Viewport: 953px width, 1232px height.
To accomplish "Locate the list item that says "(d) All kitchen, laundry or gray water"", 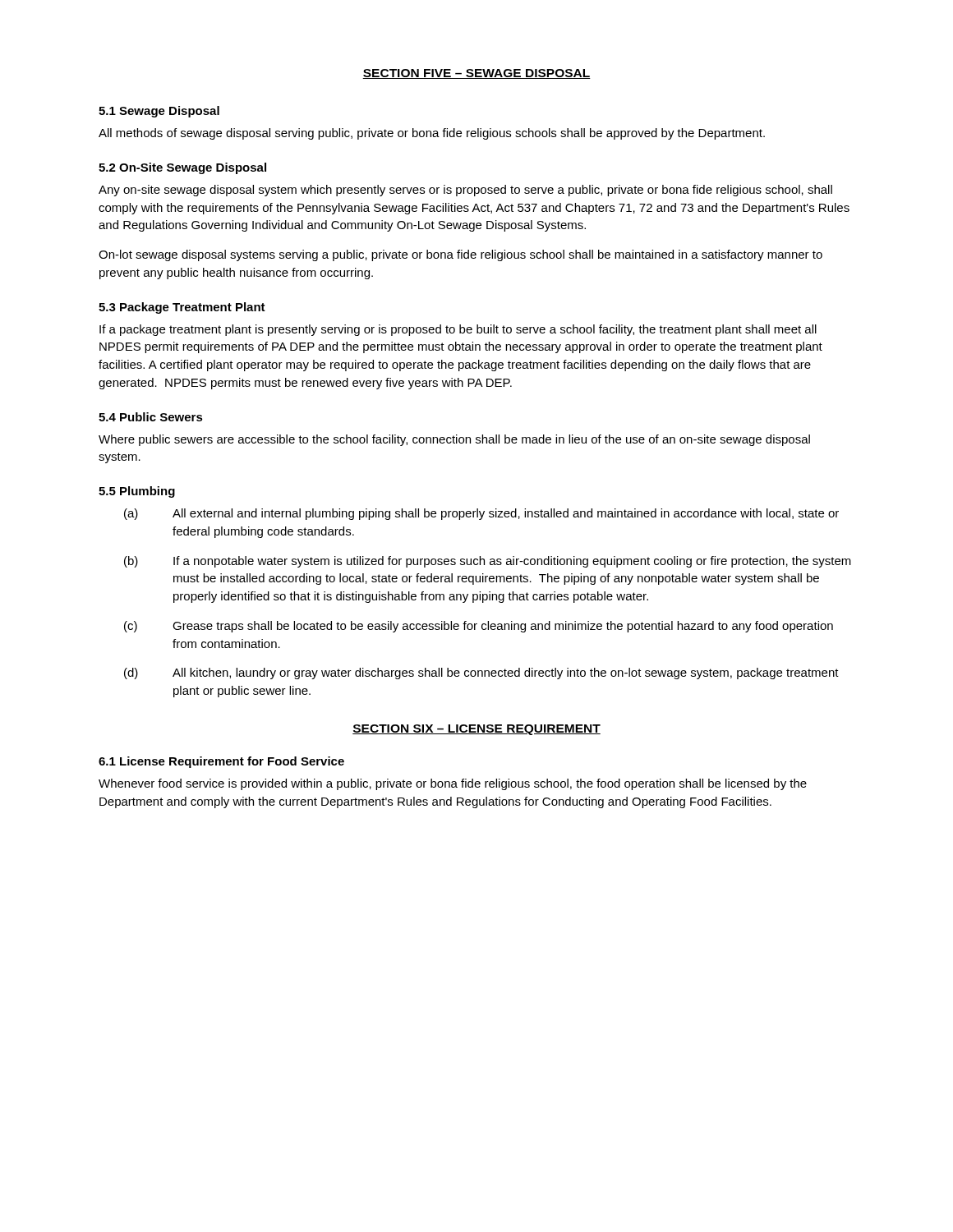I will pos(476,682).
